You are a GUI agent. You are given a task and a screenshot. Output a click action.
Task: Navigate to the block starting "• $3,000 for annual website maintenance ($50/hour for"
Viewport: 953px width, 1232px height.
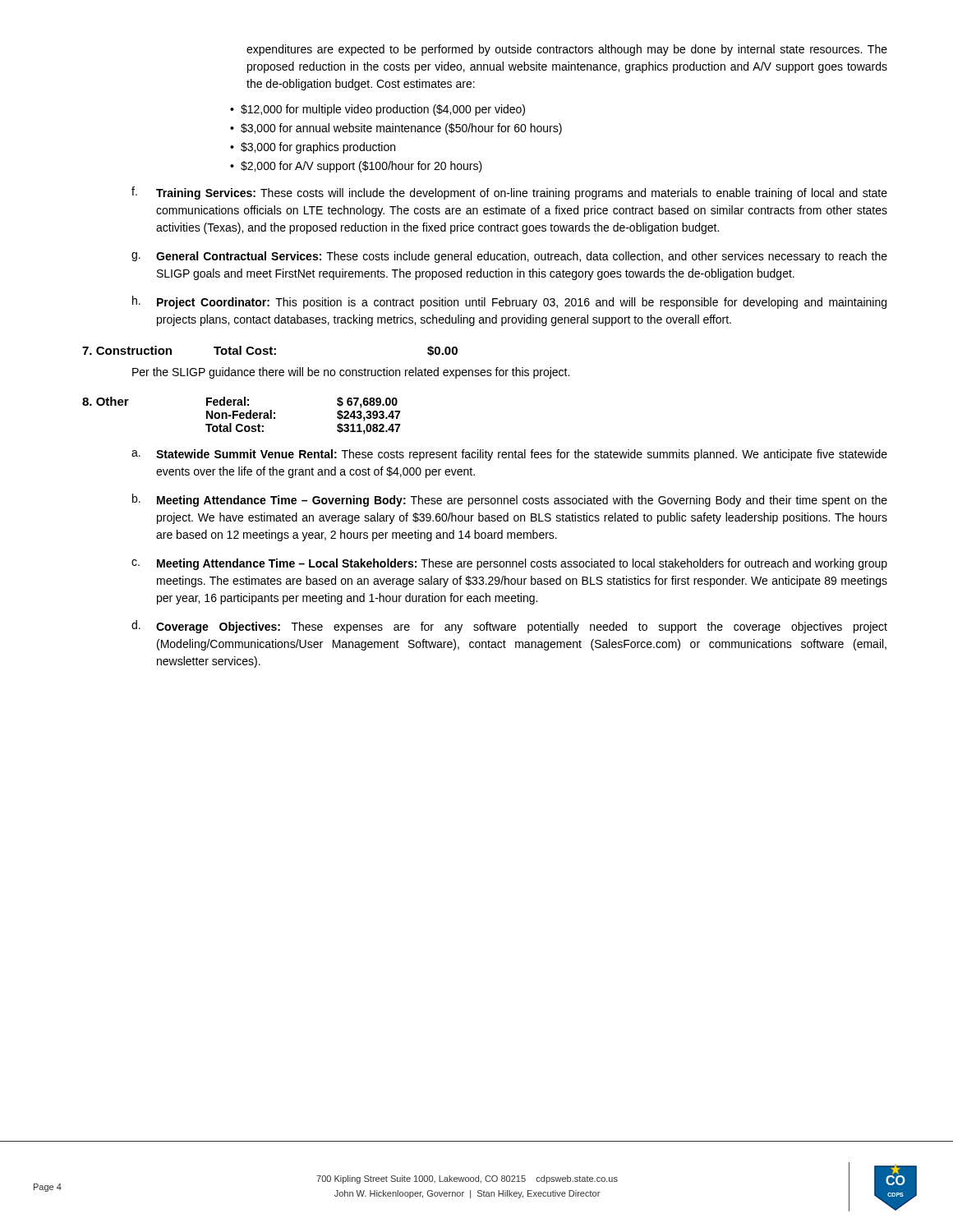(396, 128)
